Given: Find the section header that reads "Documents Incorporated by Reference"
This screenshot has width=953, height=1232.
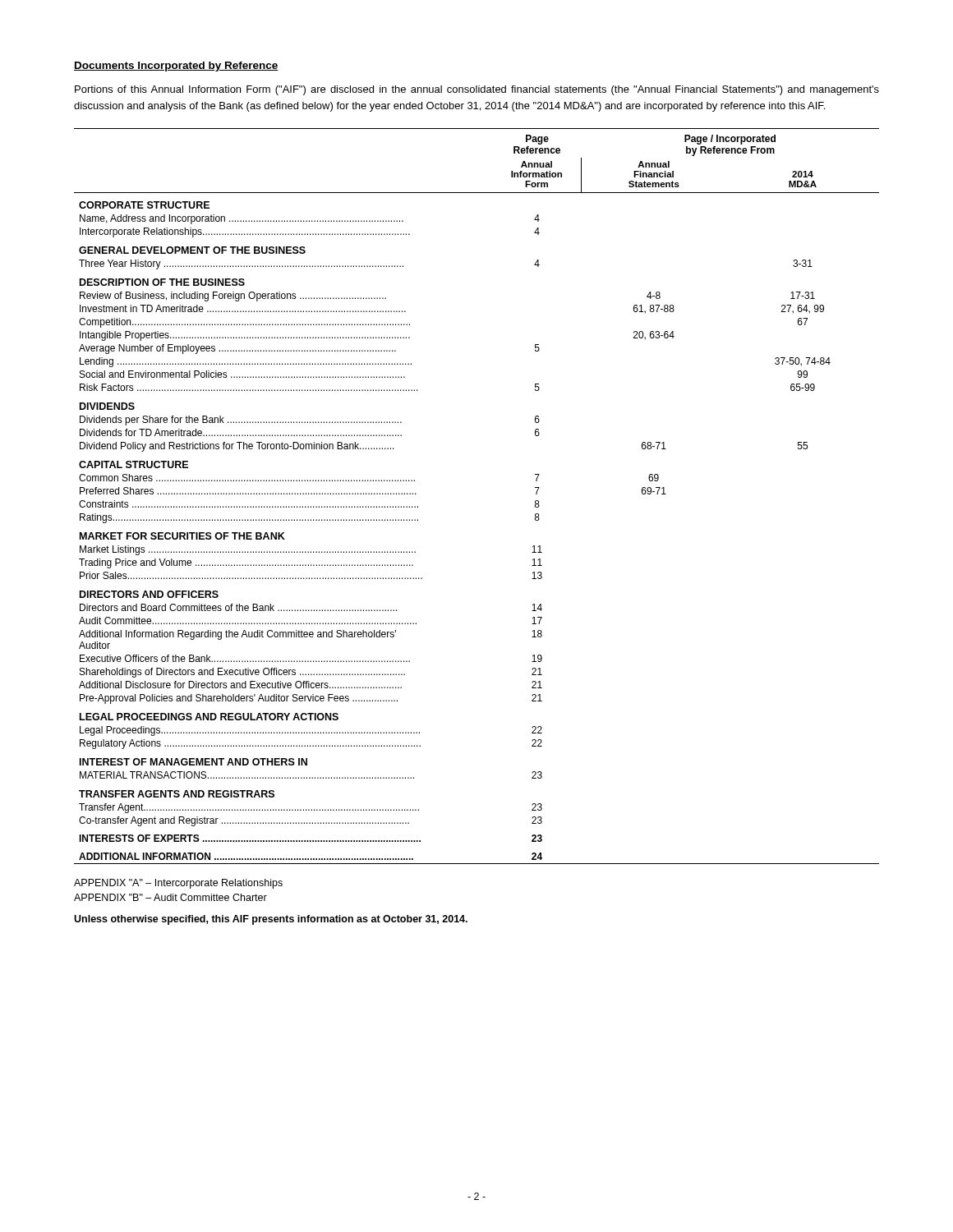Looking at the screenshot, I should coord(176,65).
